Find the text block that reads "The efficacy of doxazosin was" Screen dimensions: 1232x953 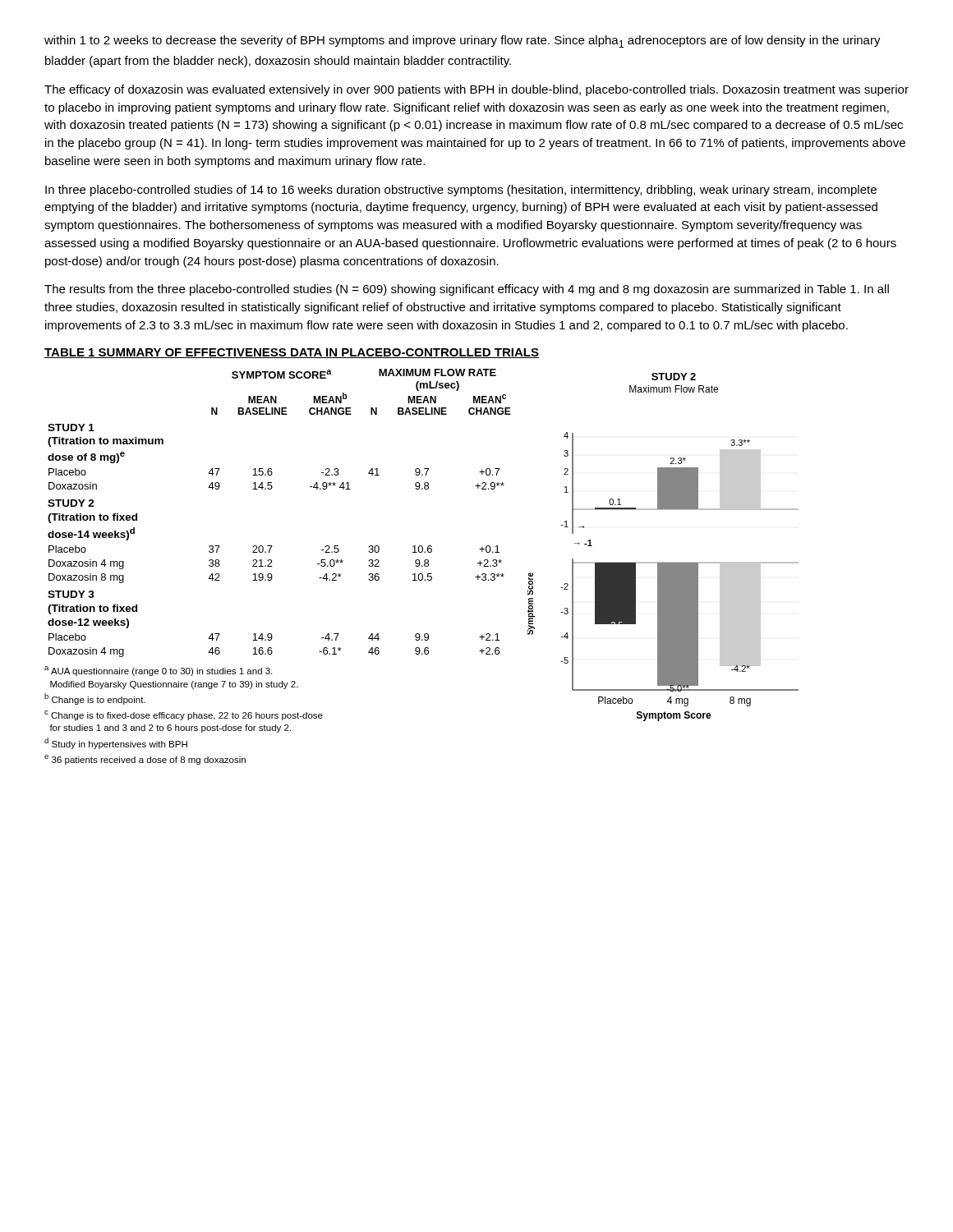click(x=476, y=125)
